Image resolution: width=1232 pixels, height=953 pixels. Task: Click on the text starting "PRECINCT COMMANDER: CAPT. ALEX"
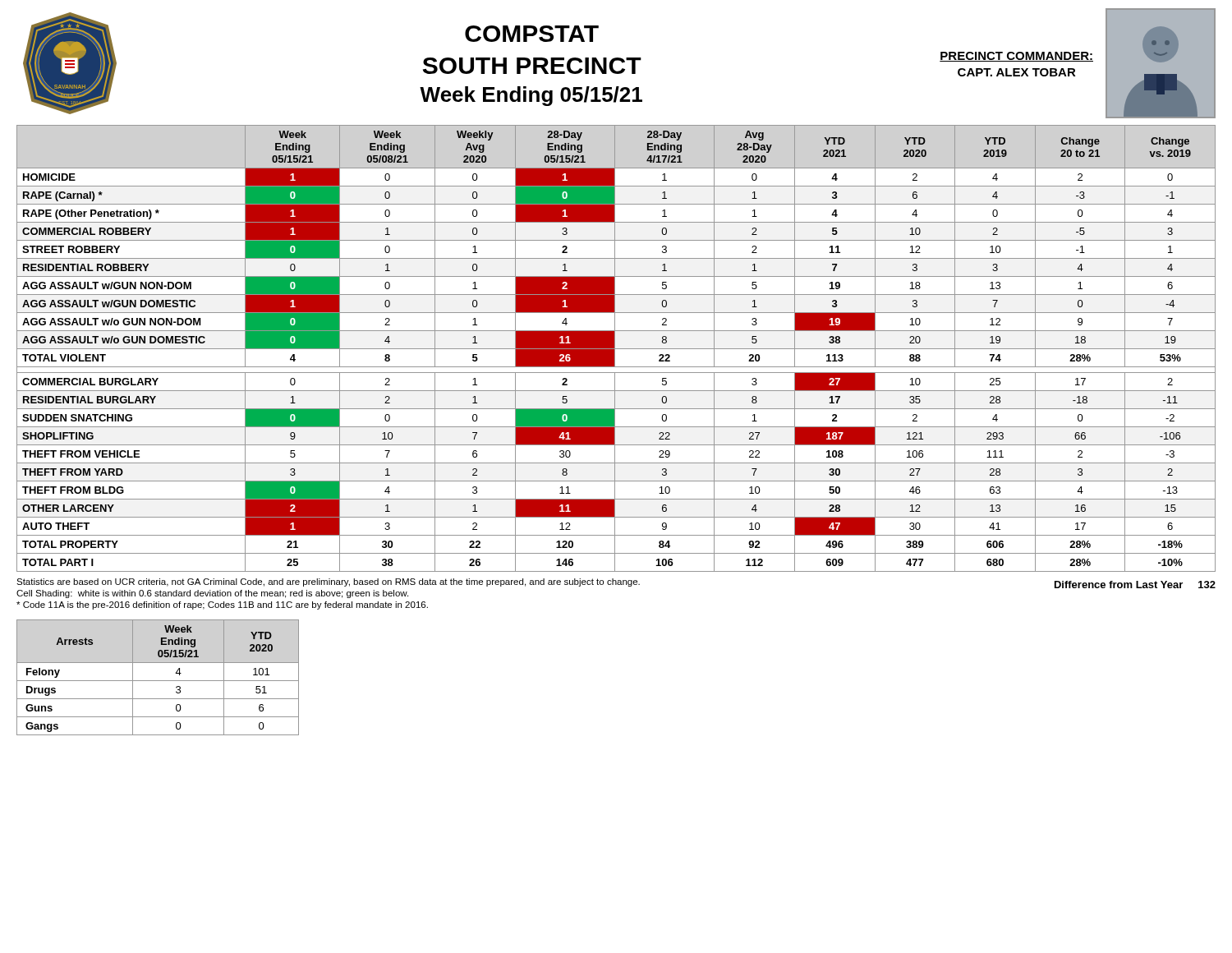1017,63
